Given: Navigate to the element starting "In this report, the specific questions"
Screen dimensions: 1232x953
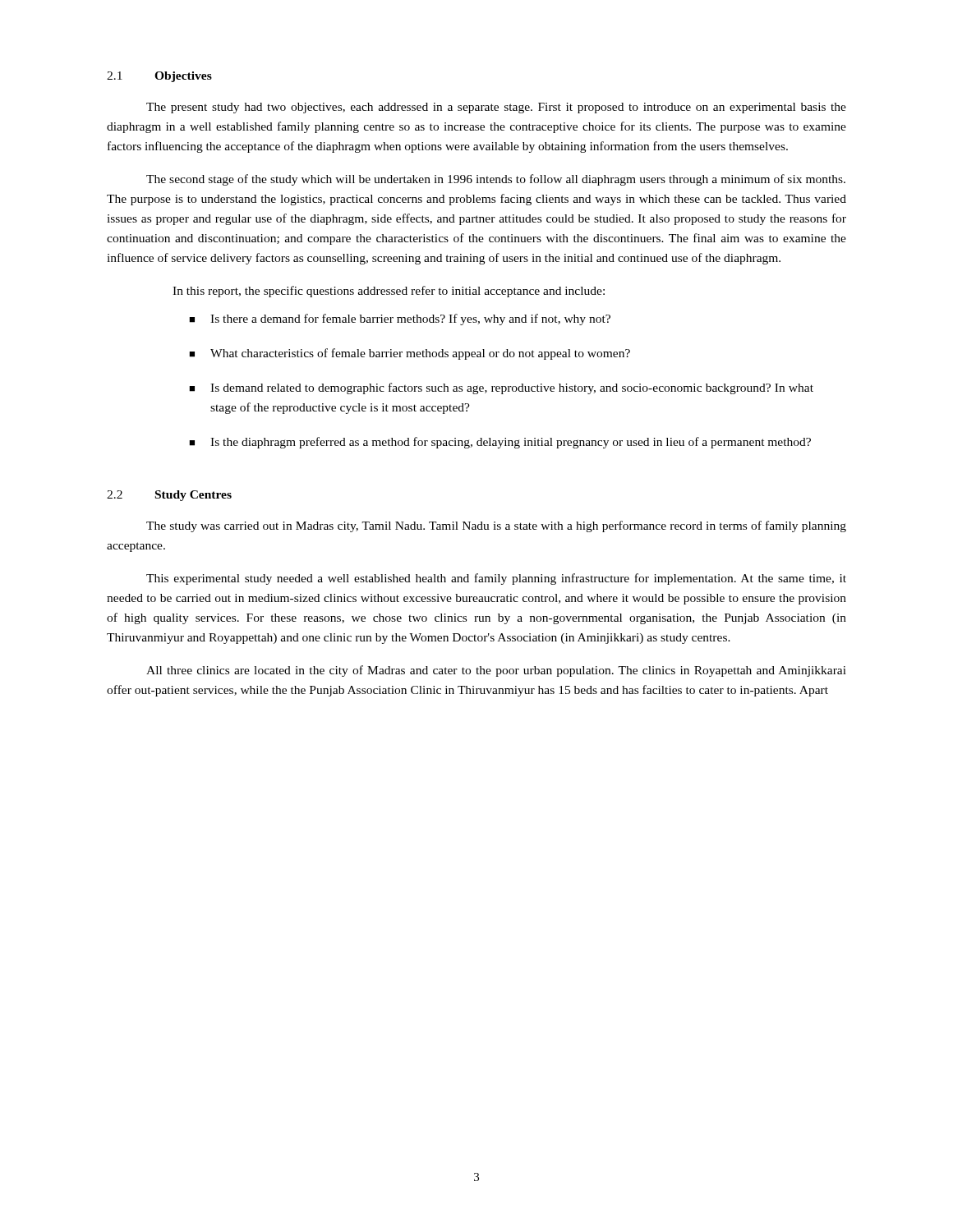Looking at the screenshot, I should coord(389,290).
